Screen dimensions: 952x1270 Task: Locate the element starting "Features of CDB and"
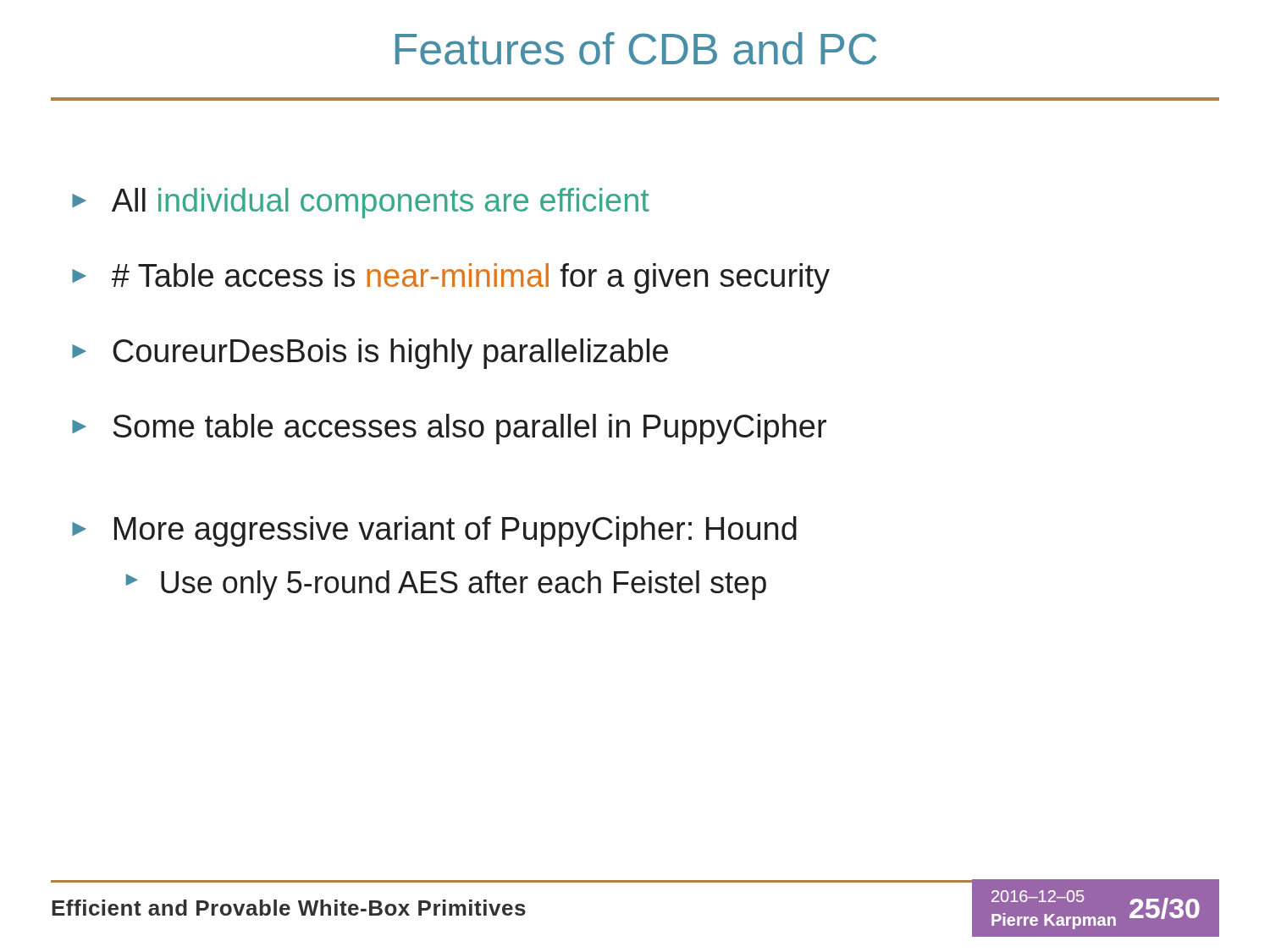635,49
